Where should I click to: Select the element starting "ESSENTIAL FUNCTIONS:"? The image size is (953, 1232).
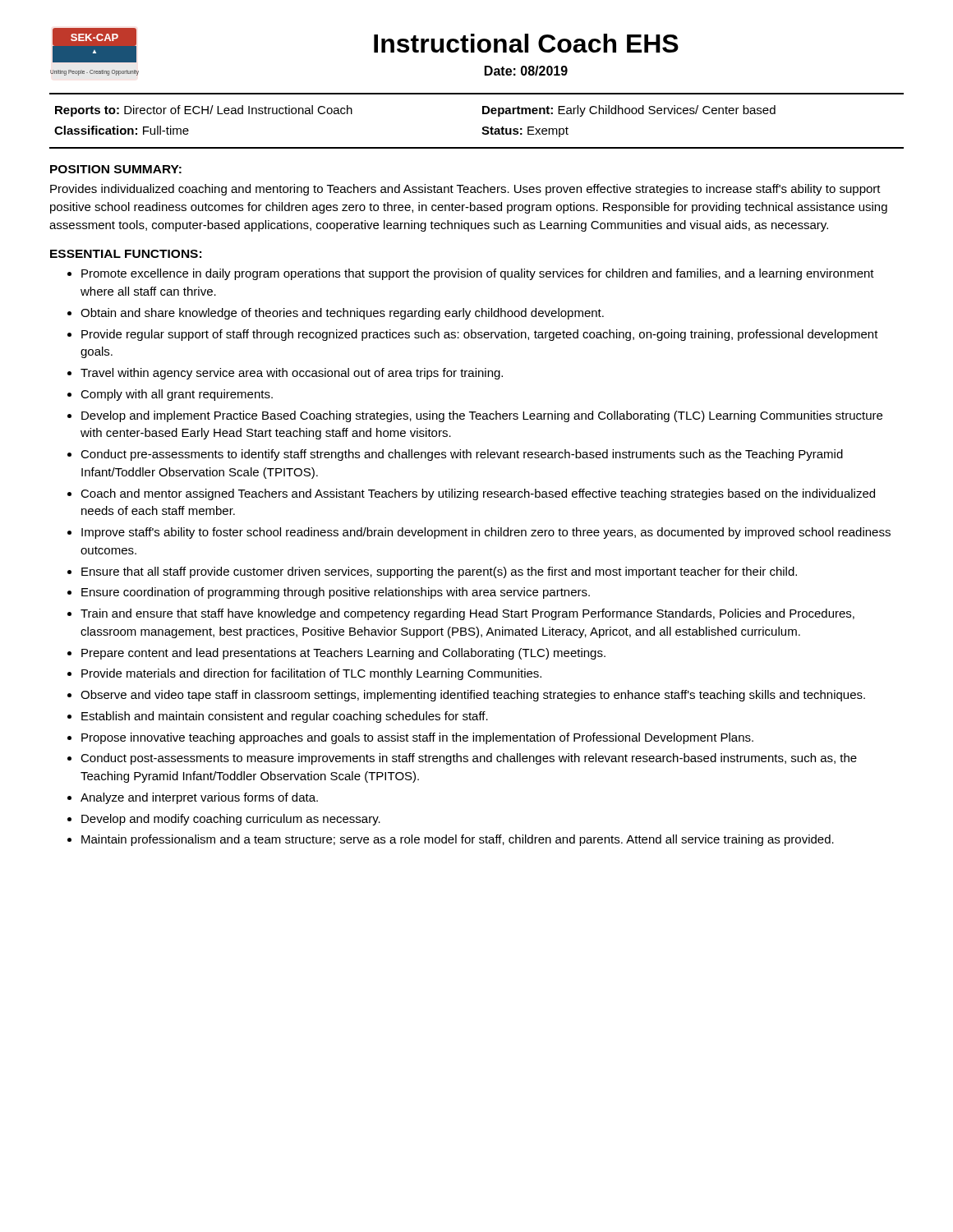tap(126, 254)
